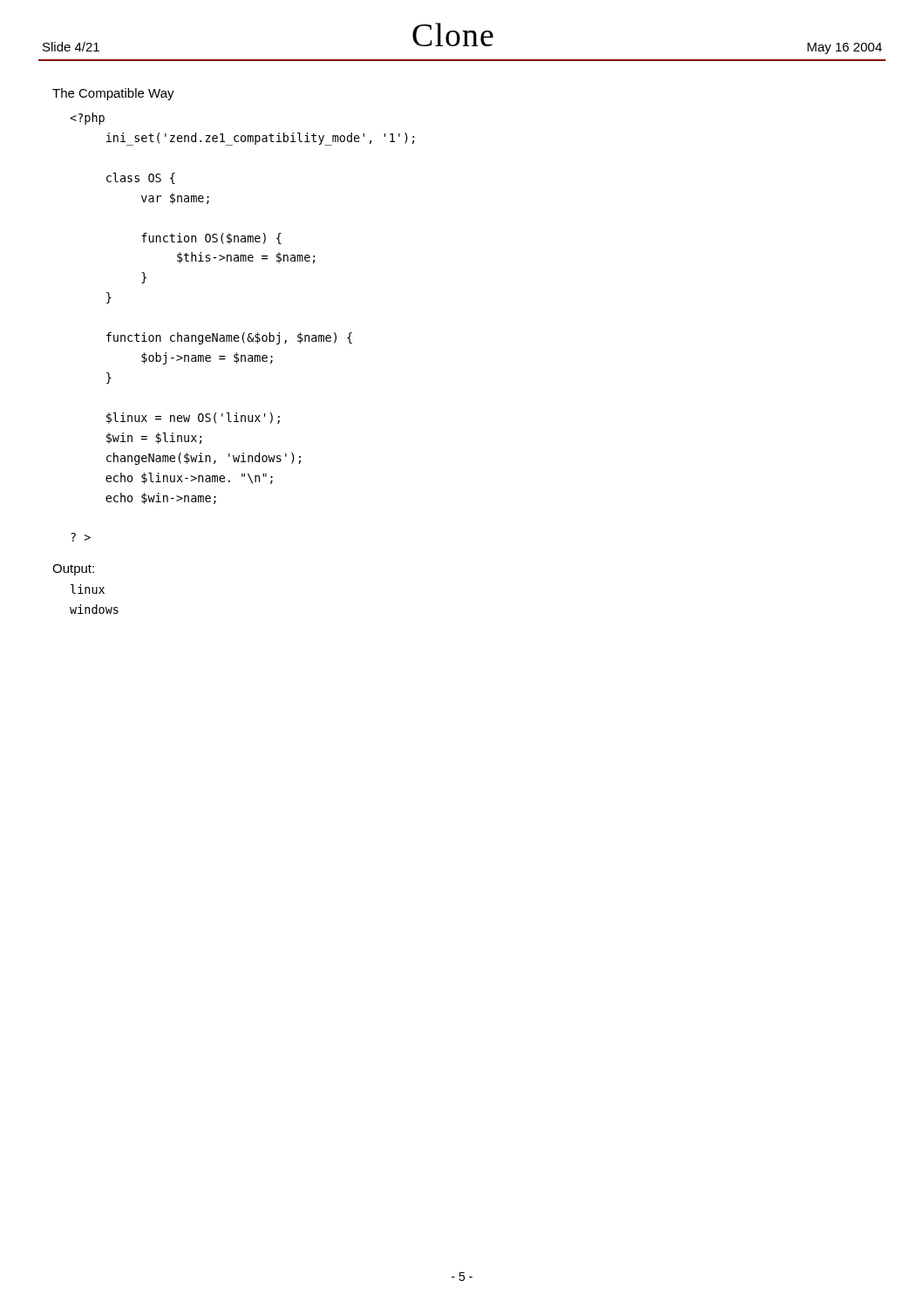Find the block on this page that starts "name = $name; } } function"
The image size is (924, 1308).
point(243,328)
